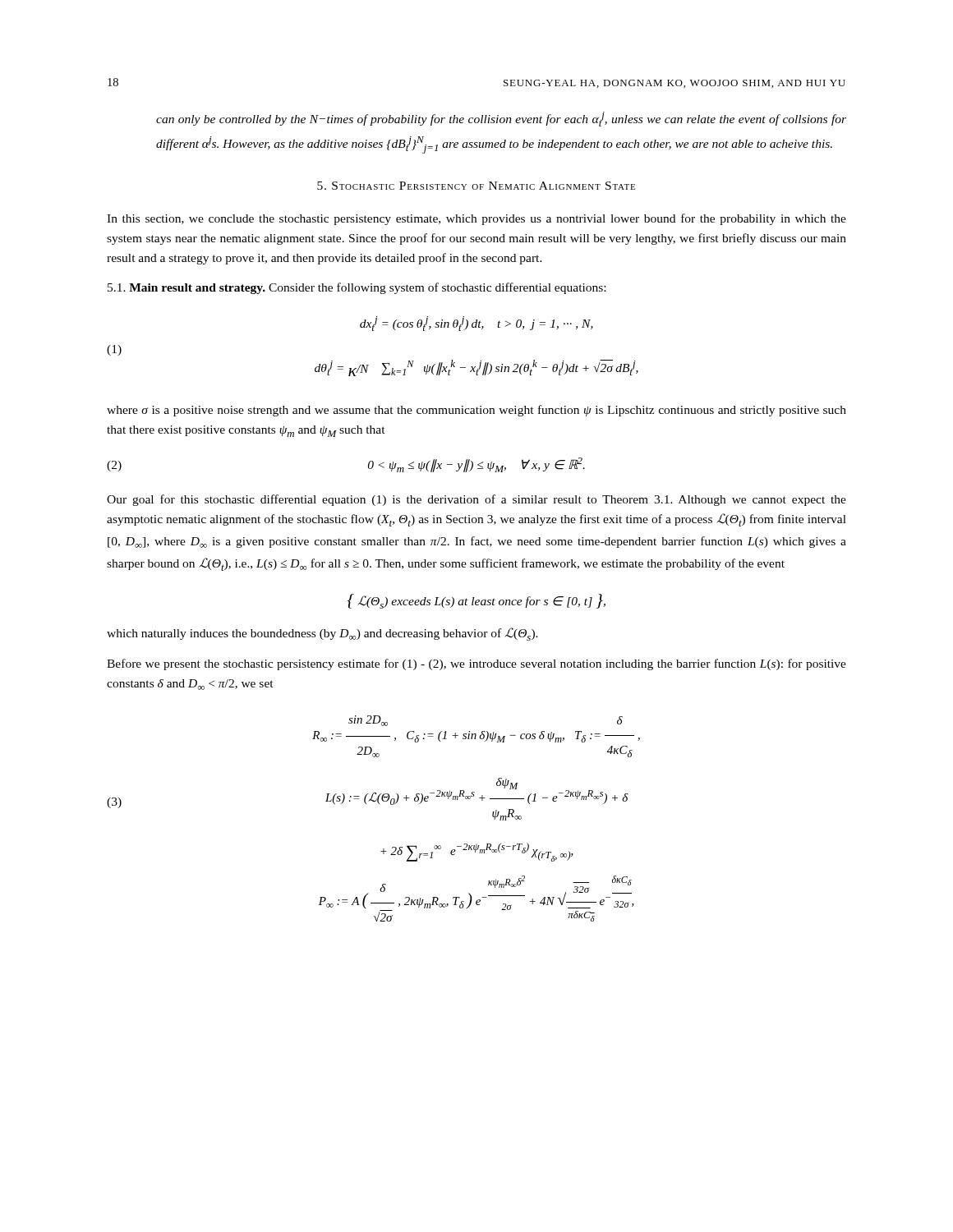The width and height of the screenshot is (953, 1232).
Task: Point to the passage starting "{ ℒ(Θs) exceeds L(s) at least once for"
Action: 476,600
